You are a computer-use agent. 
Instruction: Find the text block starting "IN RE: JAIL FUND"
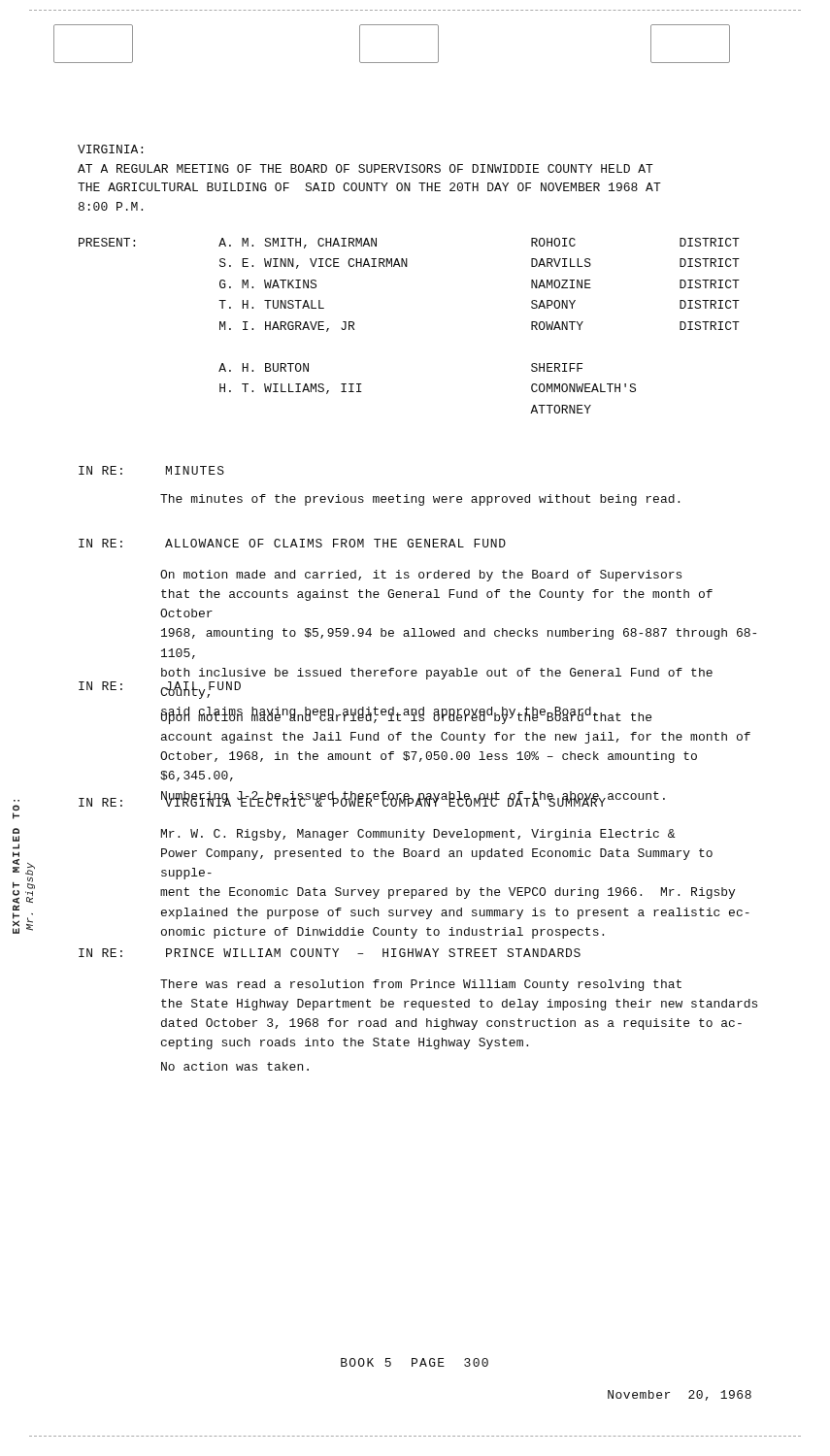pos(160,687)
